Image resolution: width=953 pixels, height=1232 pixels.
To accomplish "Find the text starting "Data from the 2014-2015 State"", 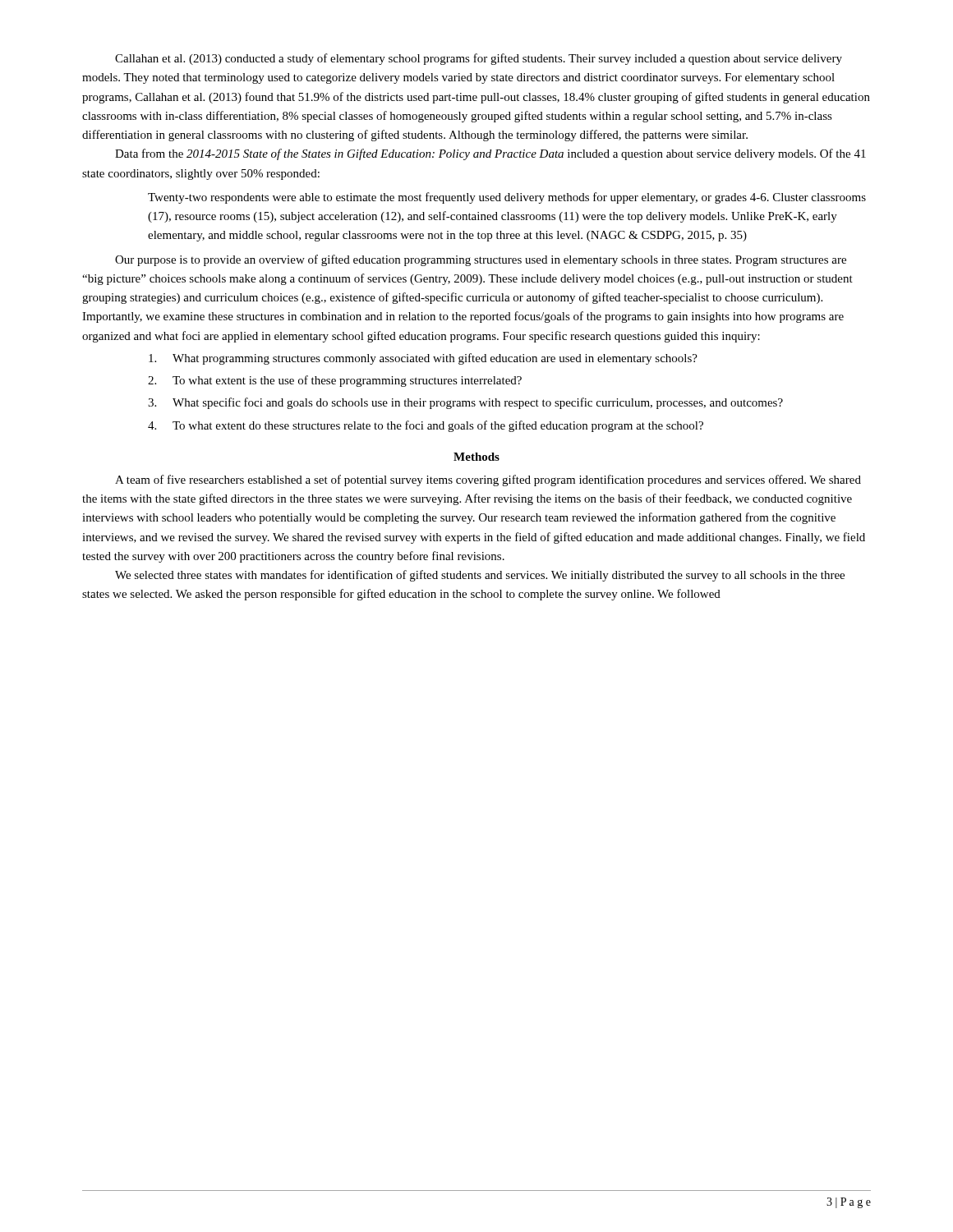I will 476,164.
